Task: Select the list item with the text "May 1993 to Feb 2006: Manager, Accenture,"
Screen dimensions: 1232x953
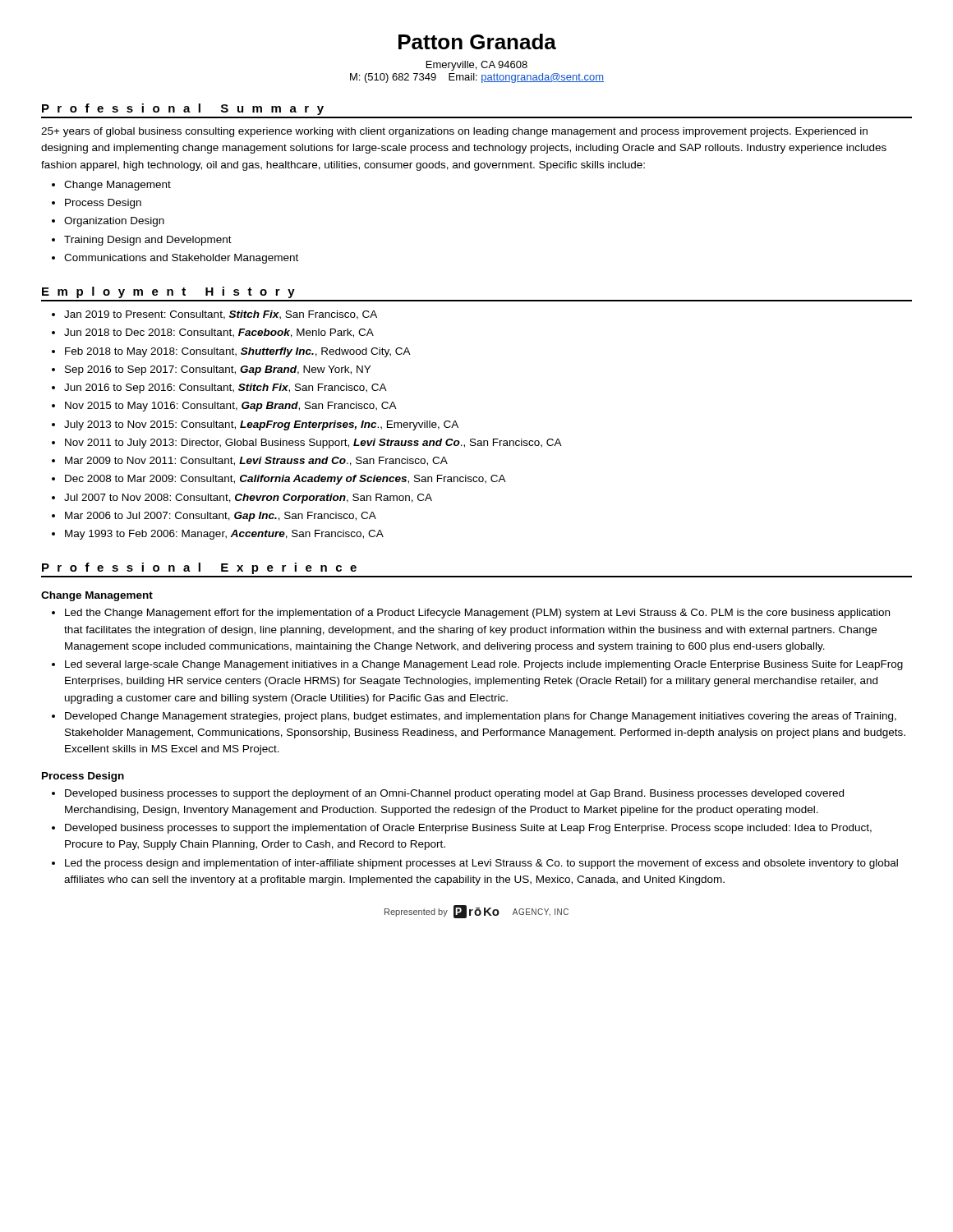Action: 224,533
